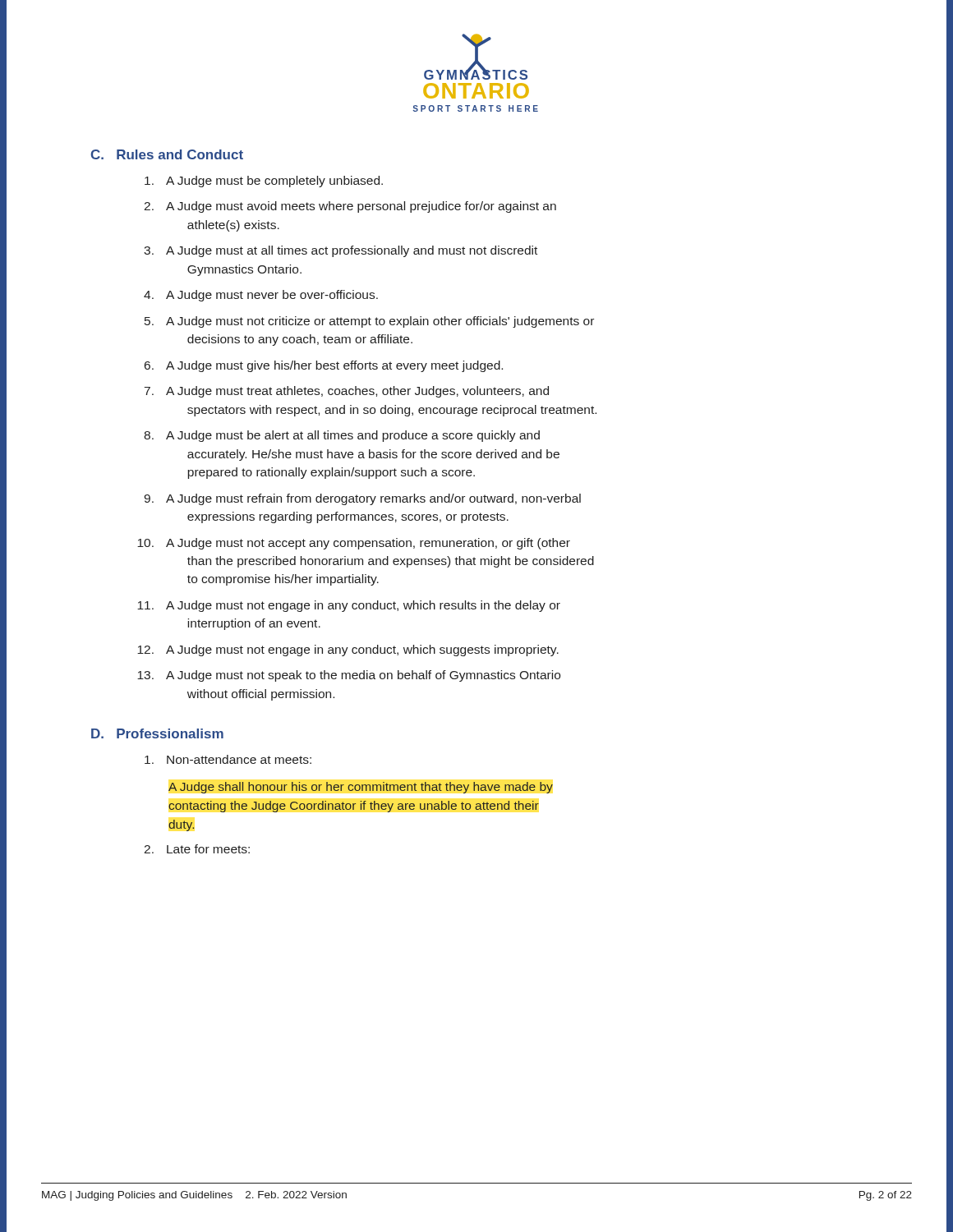953x1232 pixels.
Task: Find the text starting "A Judge must be completely unbiased."
Action: click(x=264, y=182)
